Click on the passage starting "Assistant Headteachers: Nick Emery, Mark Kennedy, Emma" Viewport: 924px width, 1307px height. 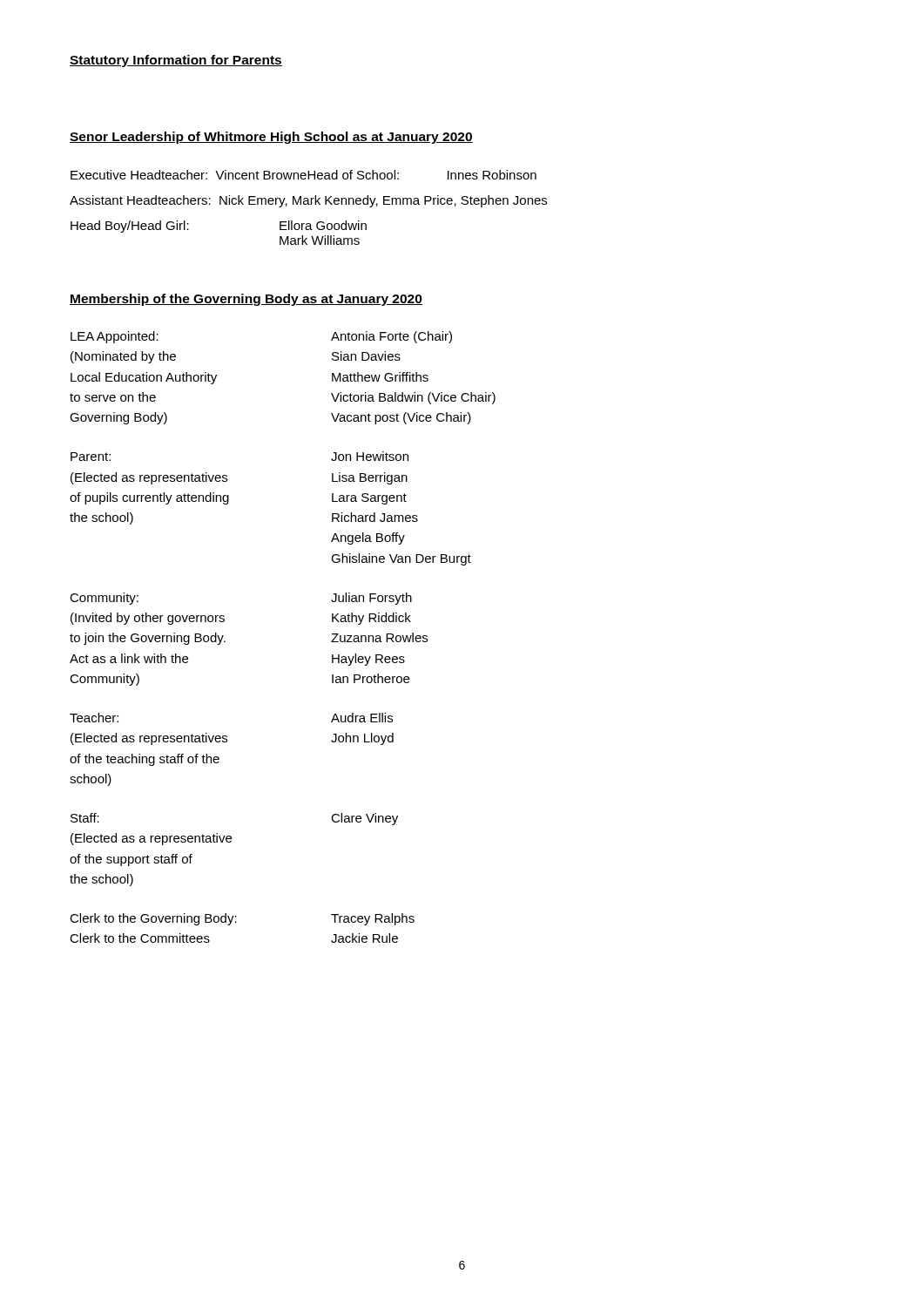pyautogui.click(x=309, y=200)
